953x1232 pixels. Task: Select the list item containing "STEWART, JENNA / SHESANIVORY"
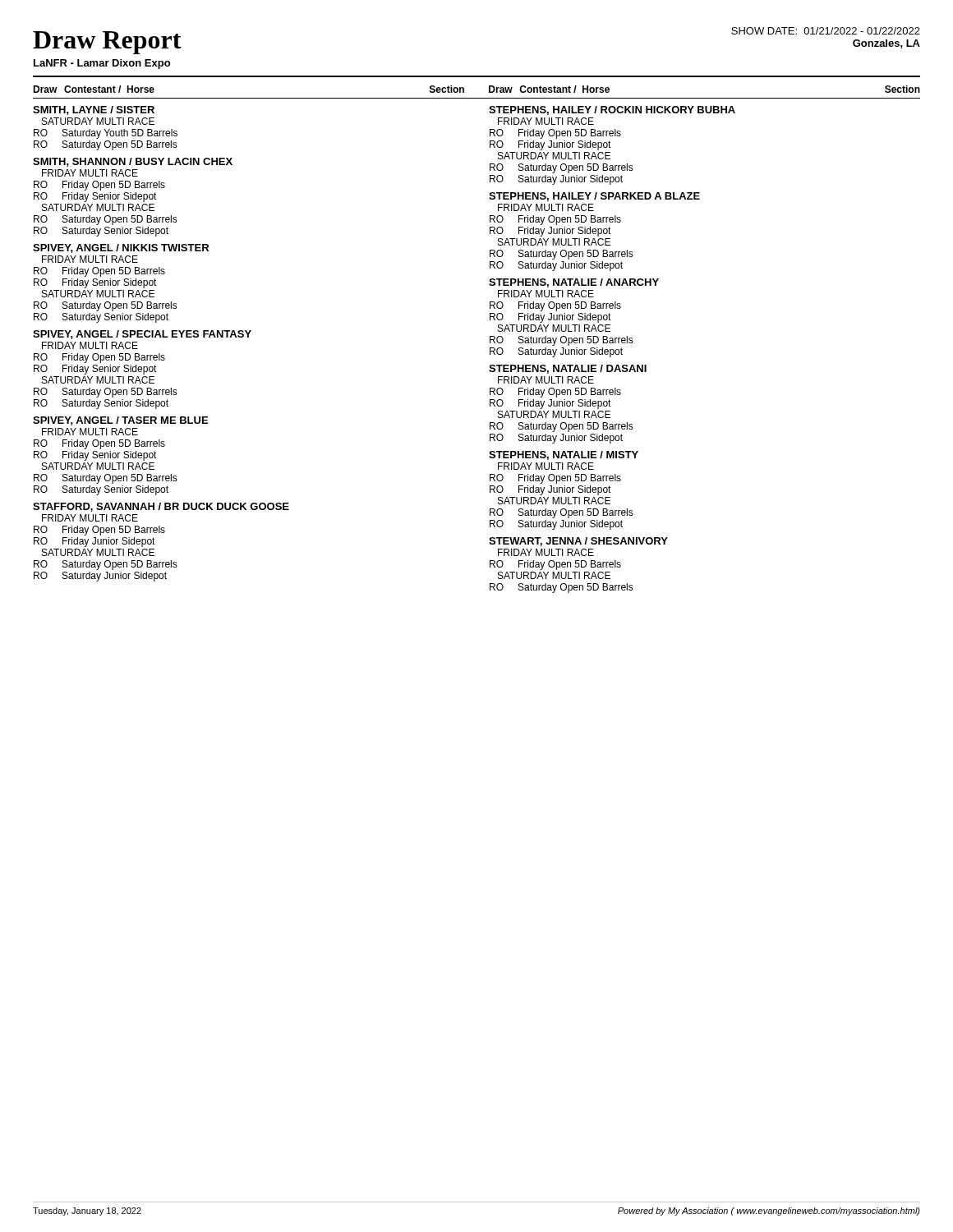[578, 542]
